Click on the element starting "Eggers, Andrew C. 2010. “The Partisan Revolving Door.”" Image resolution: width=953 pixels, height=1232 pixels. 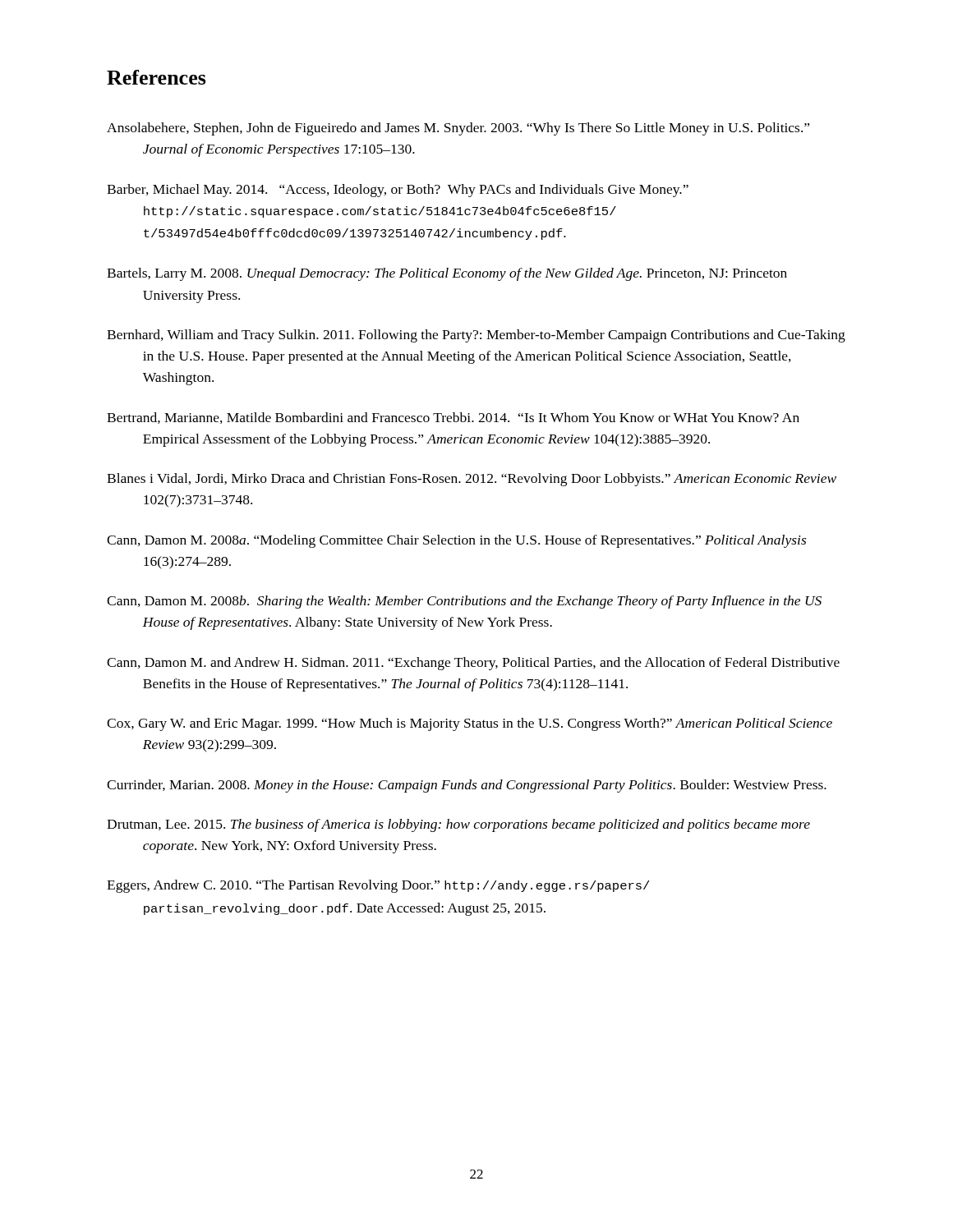coord(378,896)
